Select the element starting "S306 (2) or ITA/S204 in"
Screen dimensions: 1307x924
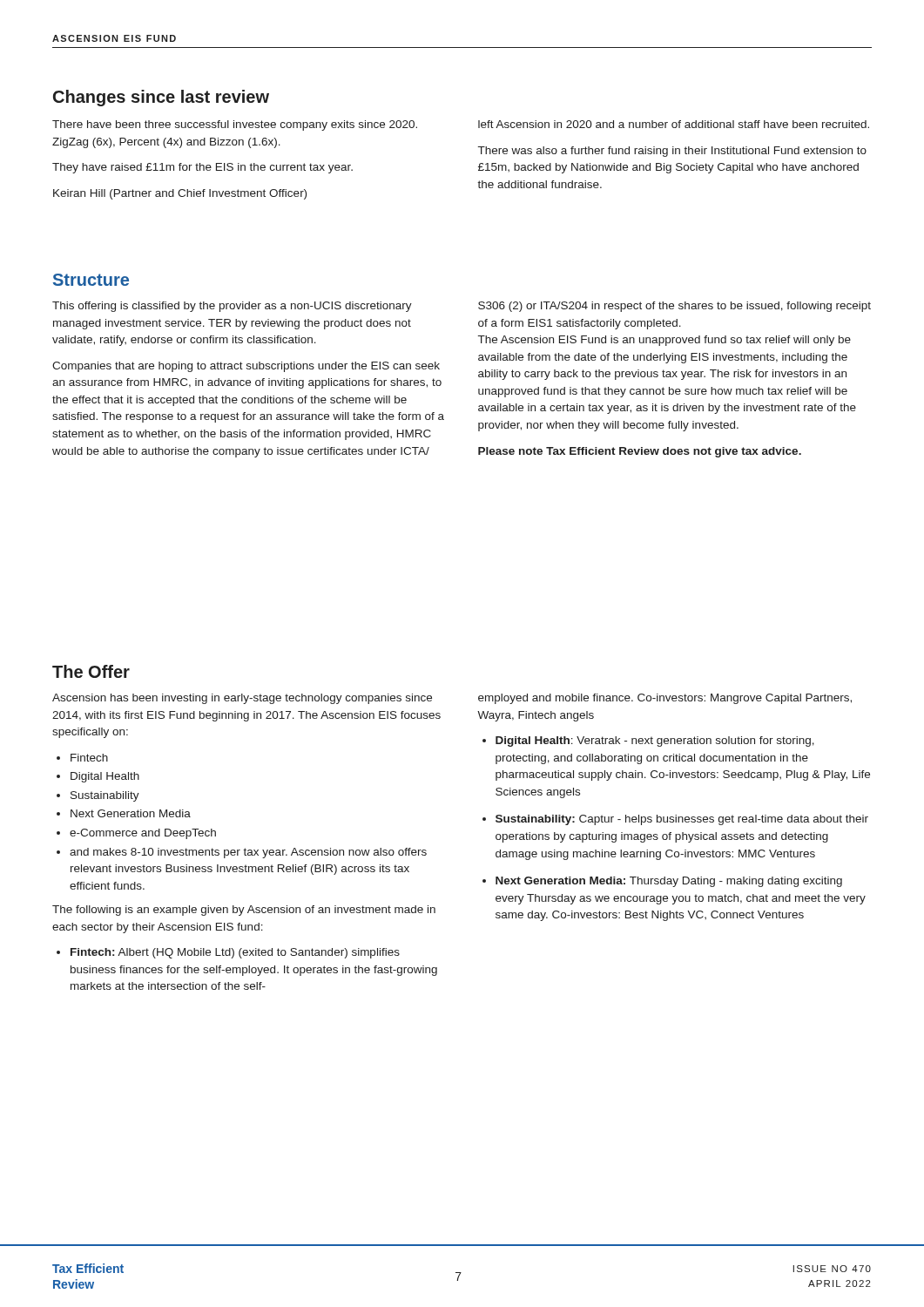[x=675, y=378]
